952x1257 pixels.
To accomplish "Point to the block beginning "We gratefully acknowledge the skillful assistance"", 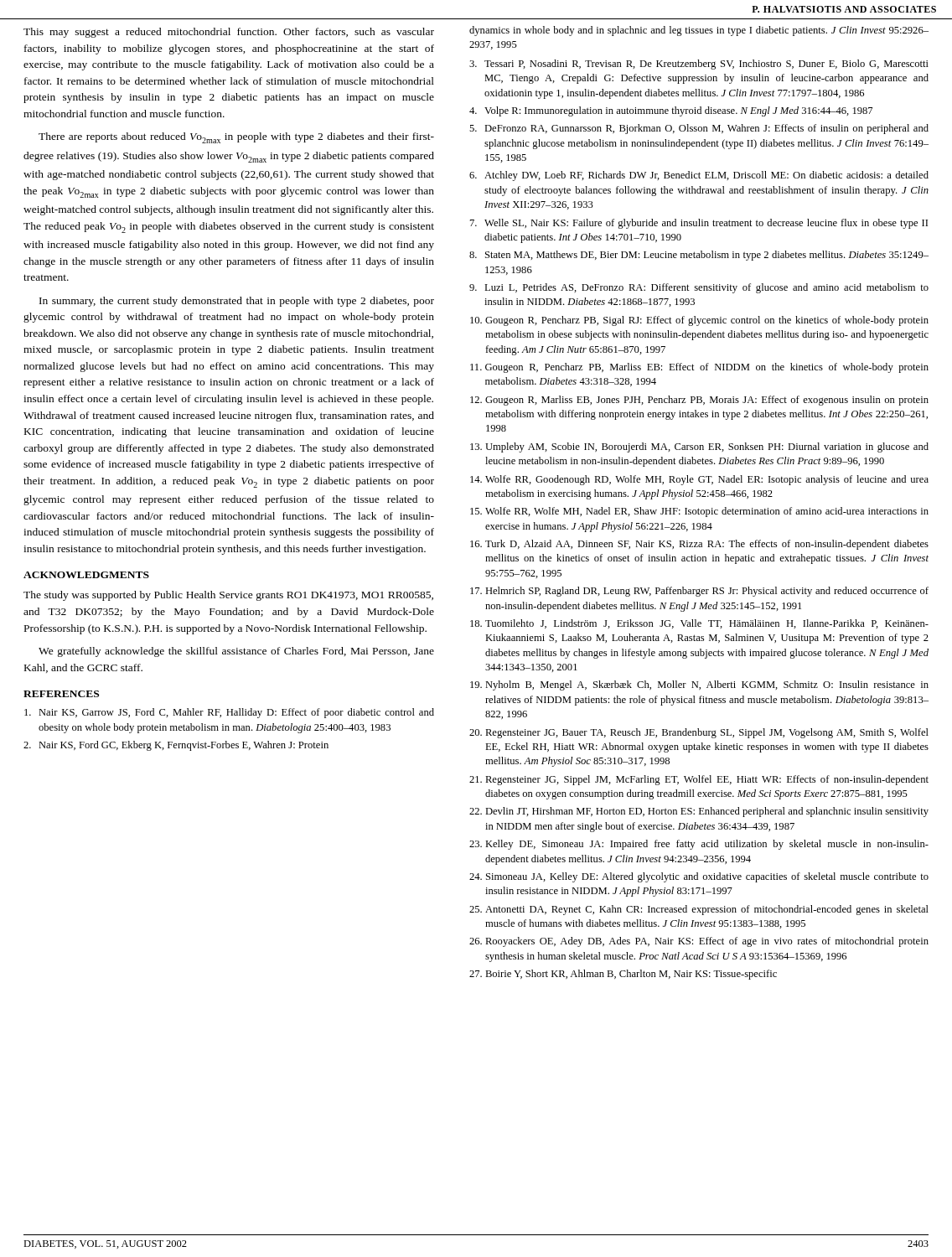I will tap(229, 659).
